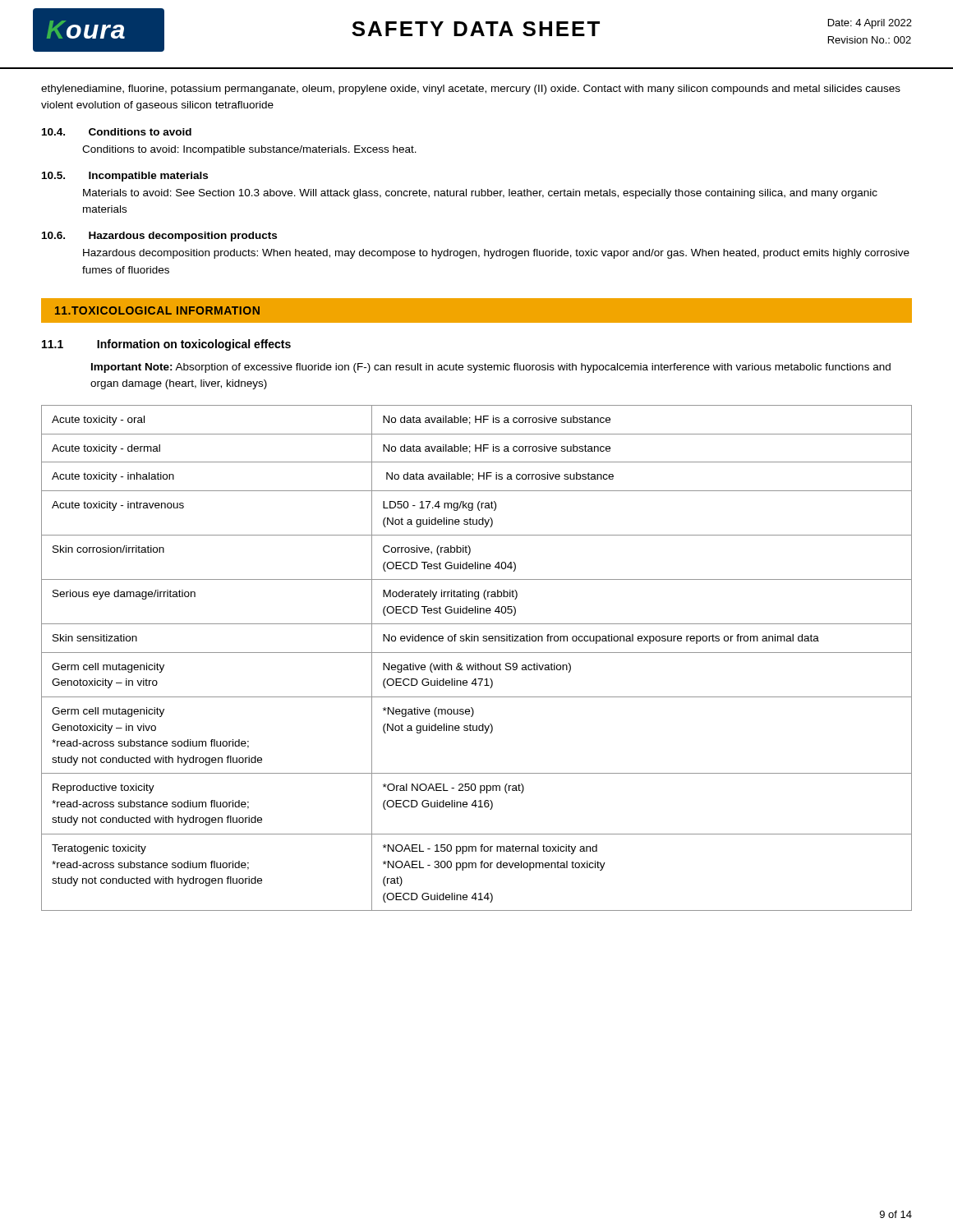
Task: Where does it say "11.1 Information on toxicological effects"?
Action: coord(166,344)
